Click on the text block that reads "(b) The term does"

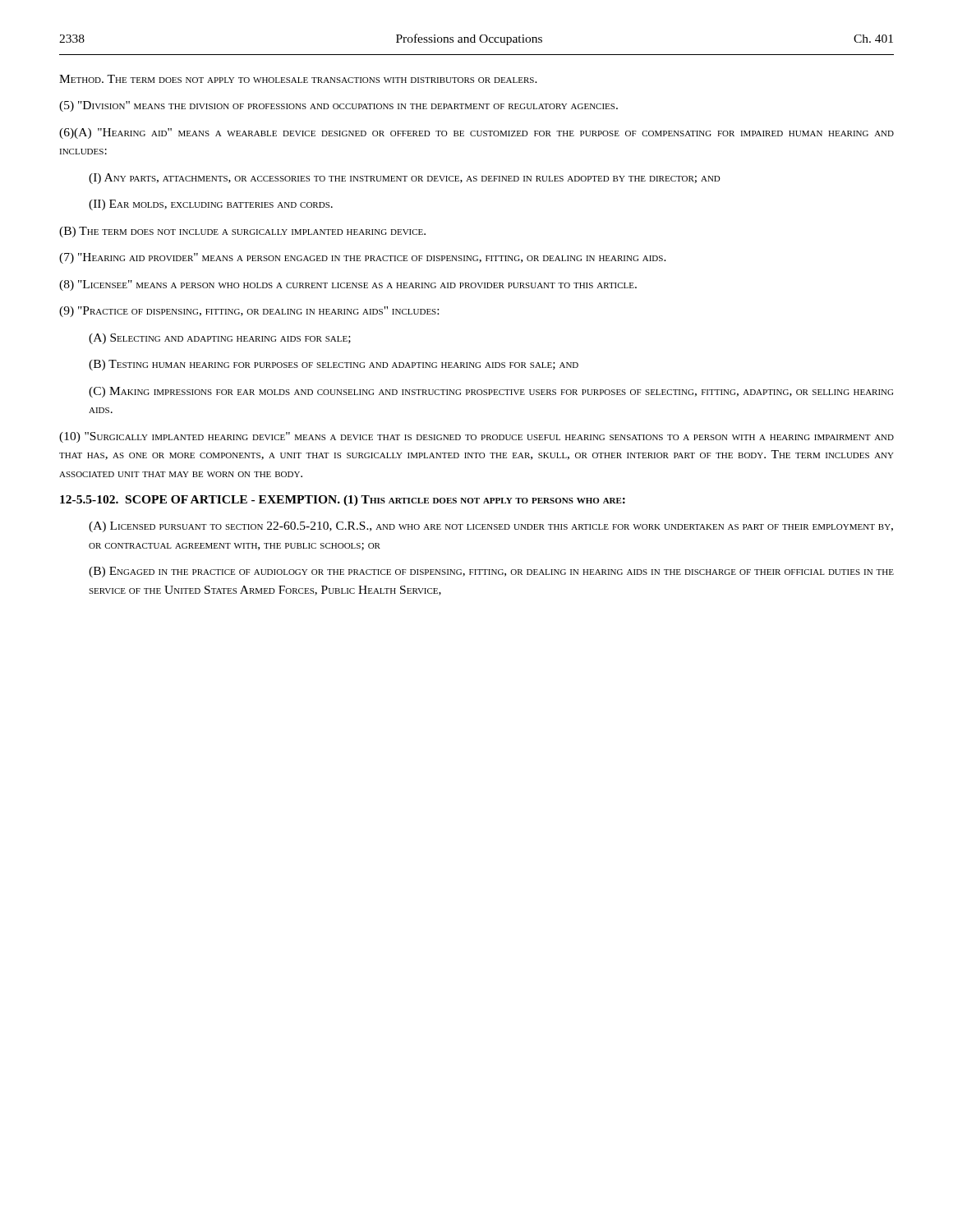pos(242,232)
